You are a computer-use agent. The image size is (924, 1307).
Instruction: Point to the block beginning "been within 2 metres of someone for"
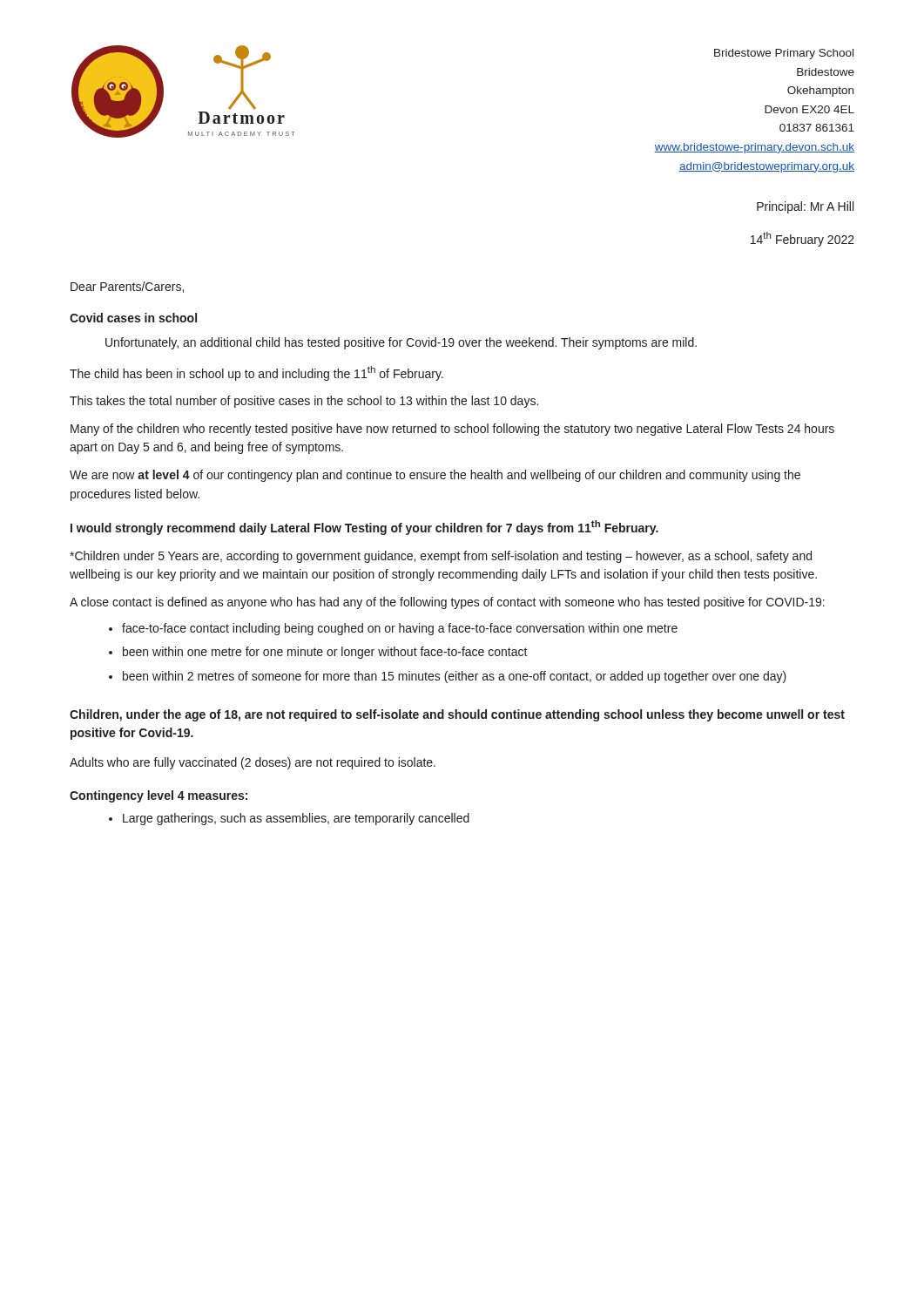tap(454, 676)
